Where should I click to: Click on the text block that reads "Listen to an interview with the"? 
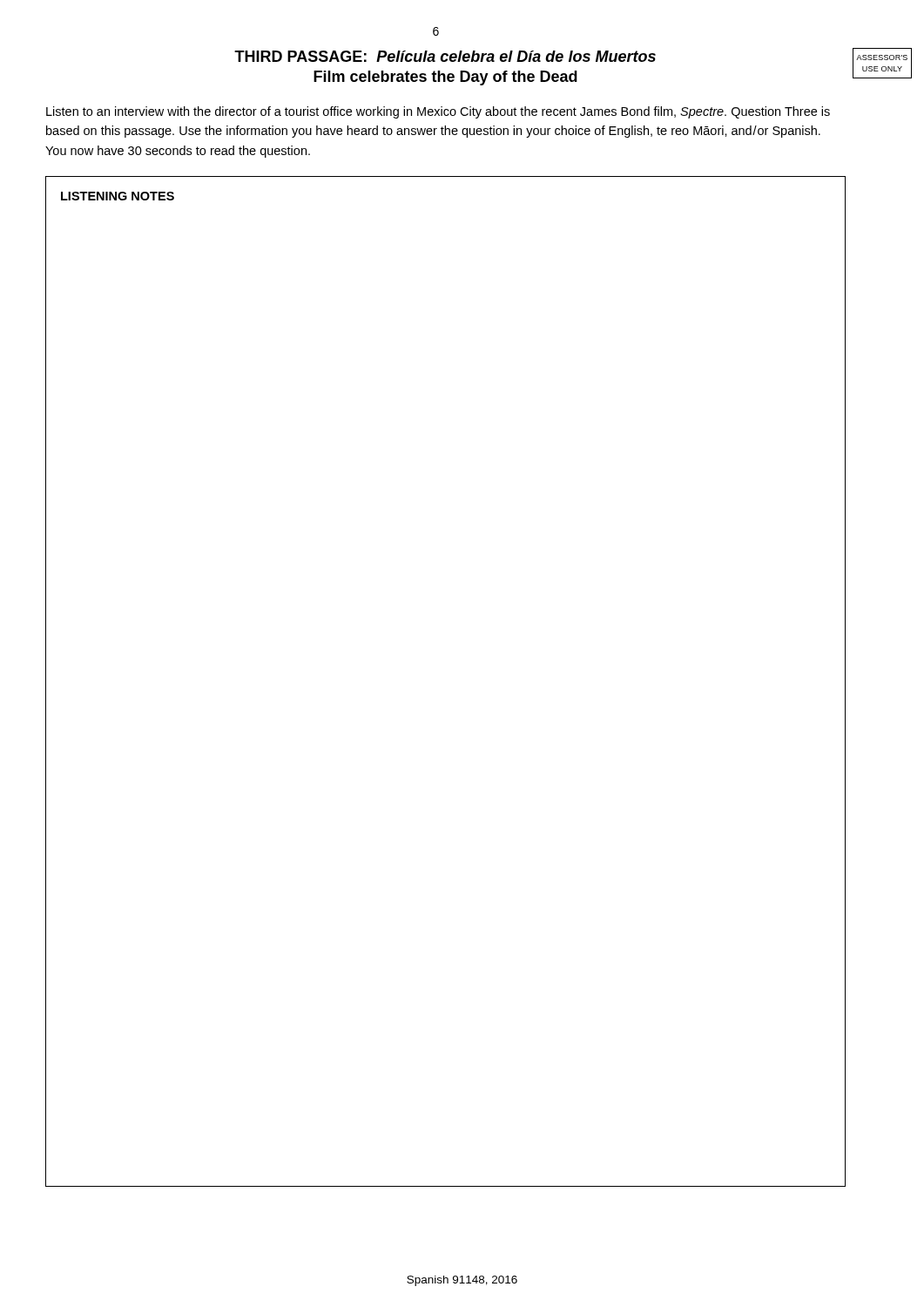coord(438,131)
